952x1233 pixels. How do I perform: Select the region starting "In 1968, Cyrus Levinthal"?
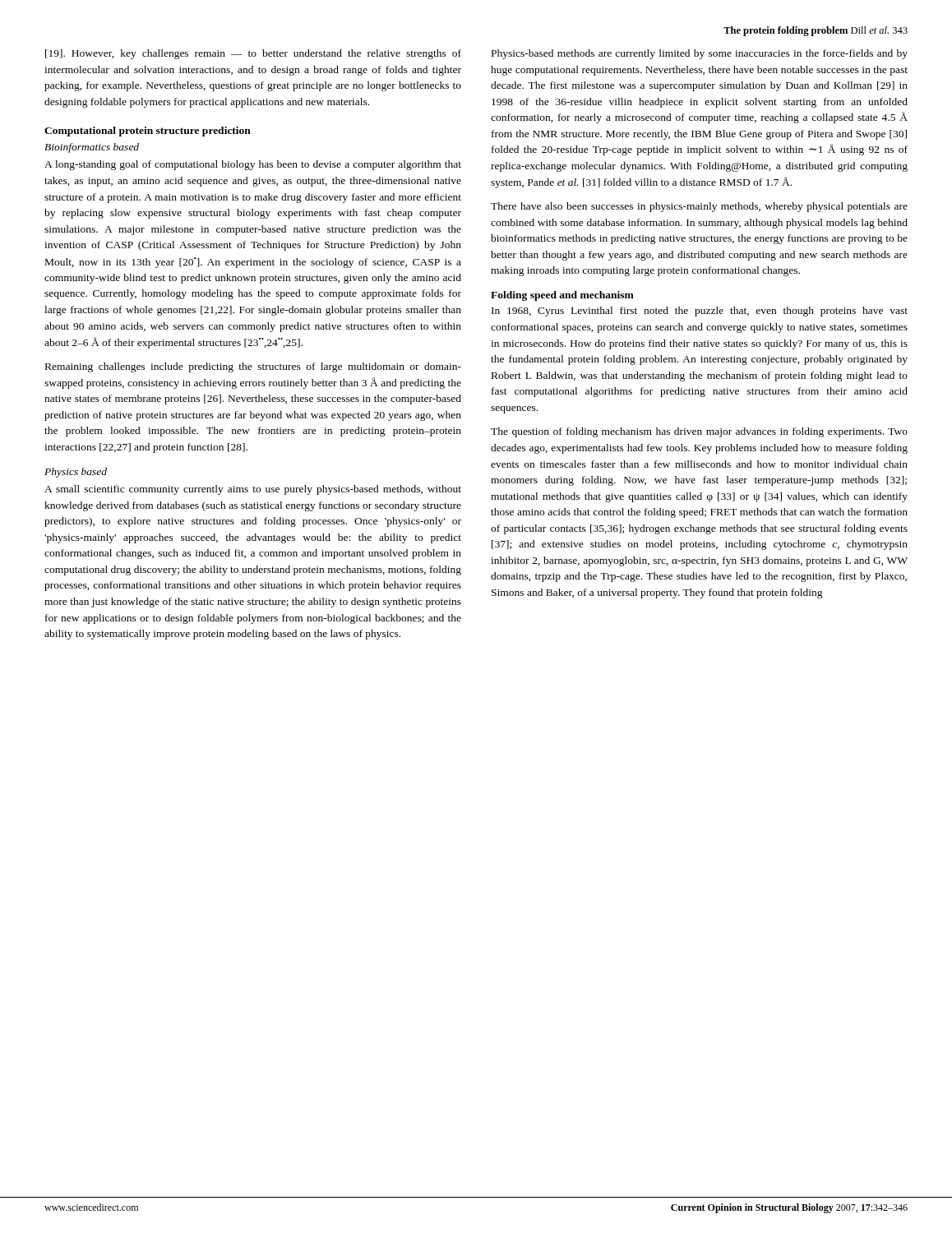tap(699, 359)
